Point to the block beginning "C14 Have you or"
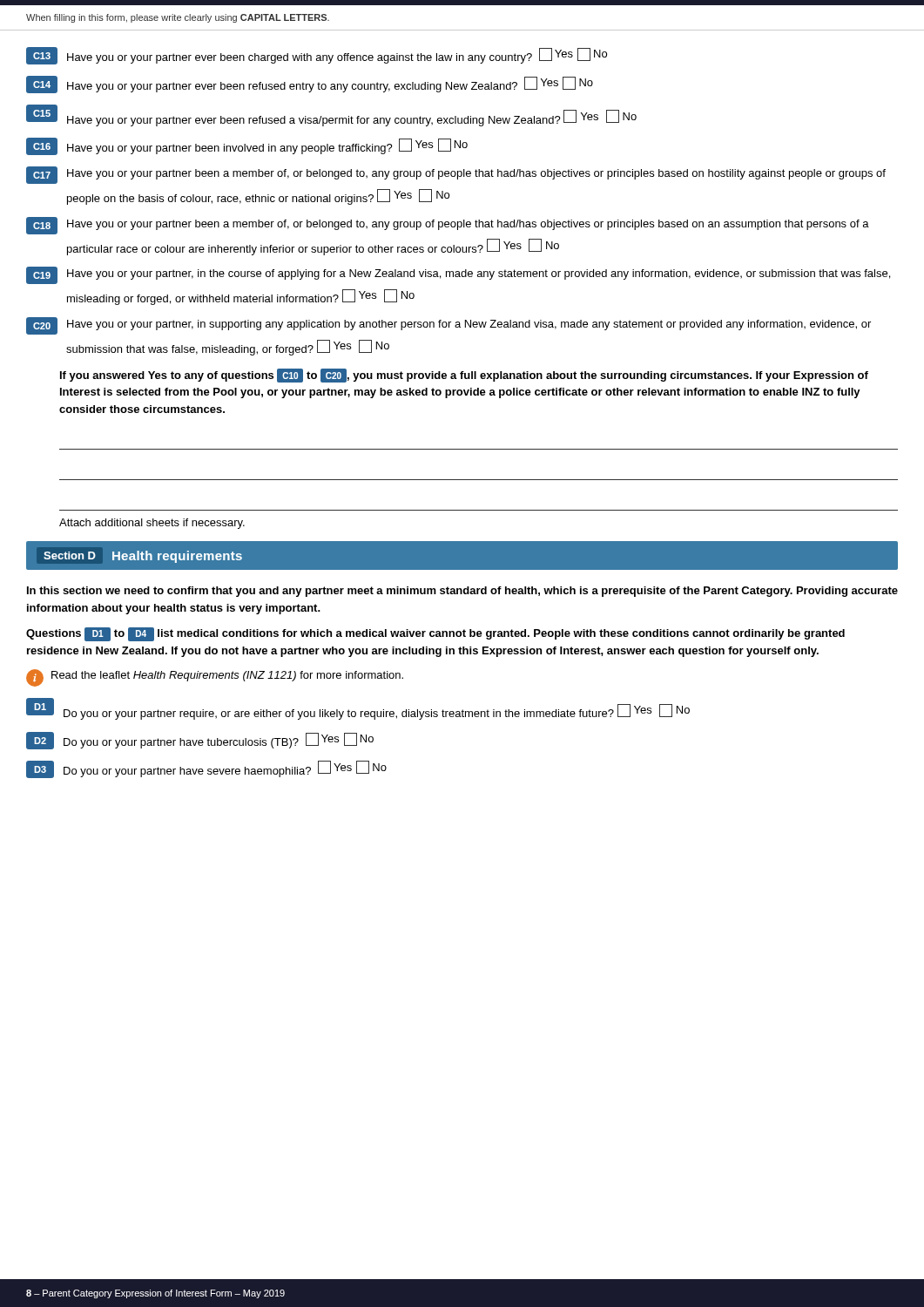Image resolution: width=924 pixels, height=1307 pixels. click(462, 85)
